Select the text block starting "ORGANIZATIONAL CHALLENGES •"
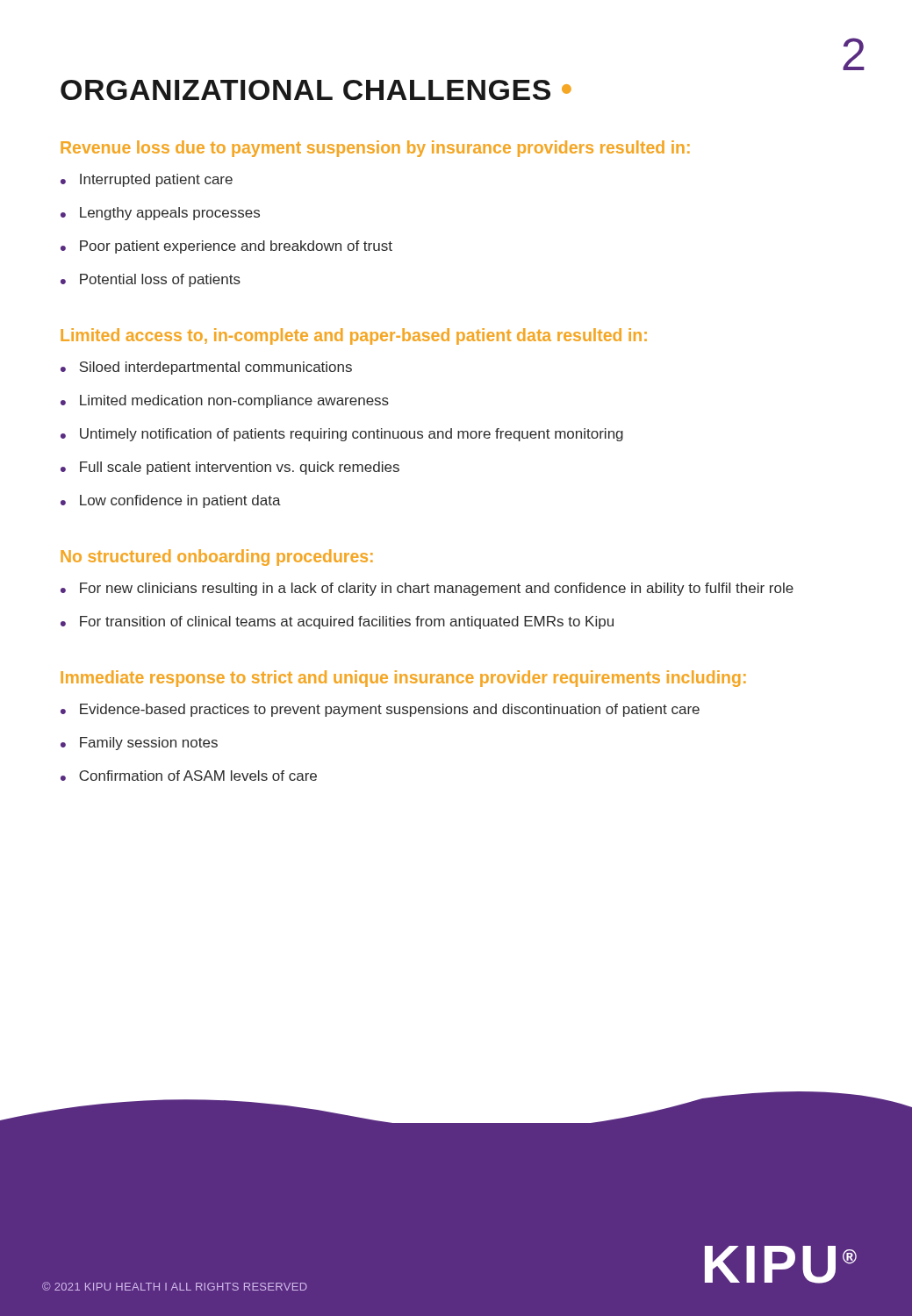 coord(316,89)
